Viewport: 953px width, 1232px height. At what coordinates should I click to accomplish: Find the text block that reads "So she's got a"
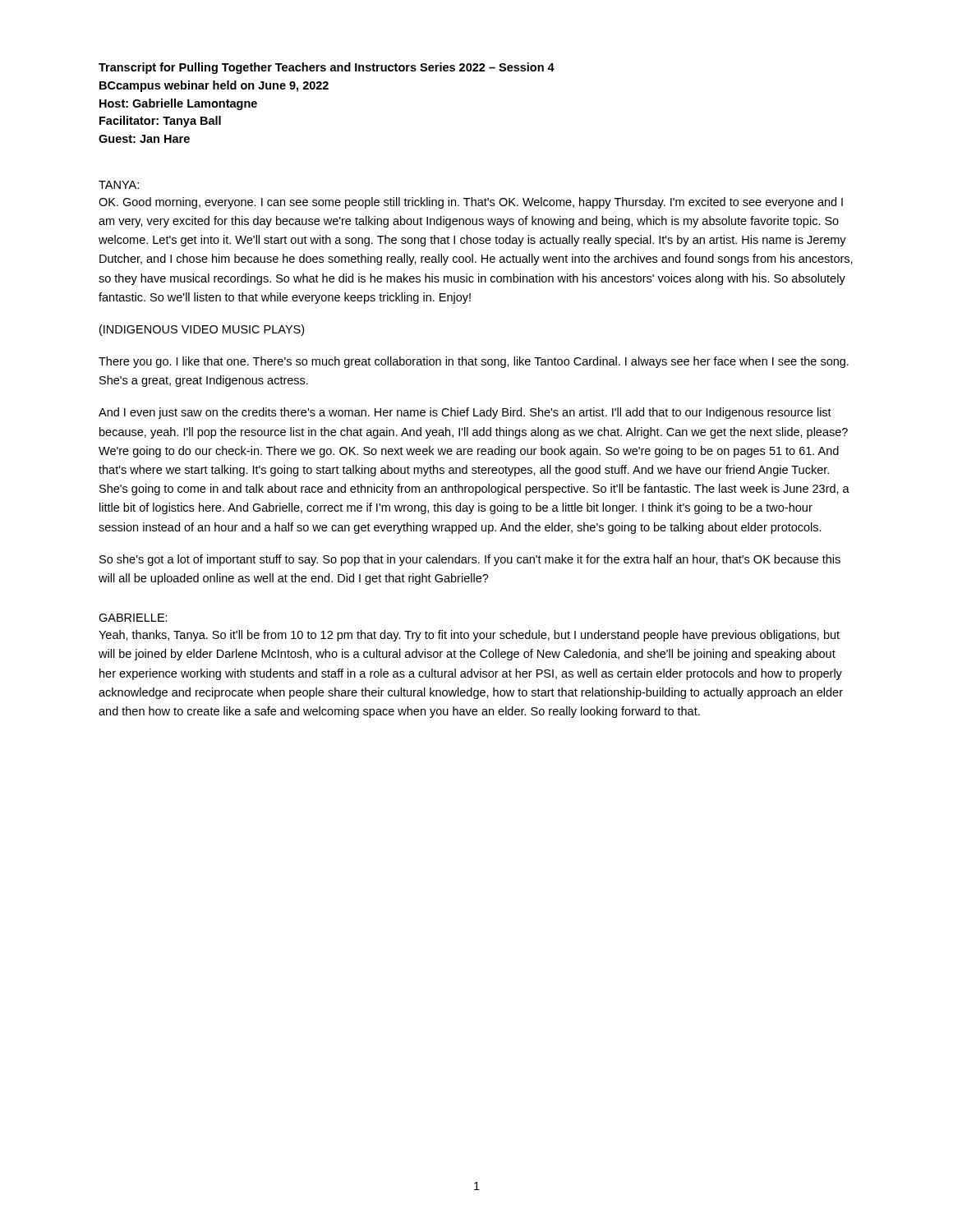(470, 569)
